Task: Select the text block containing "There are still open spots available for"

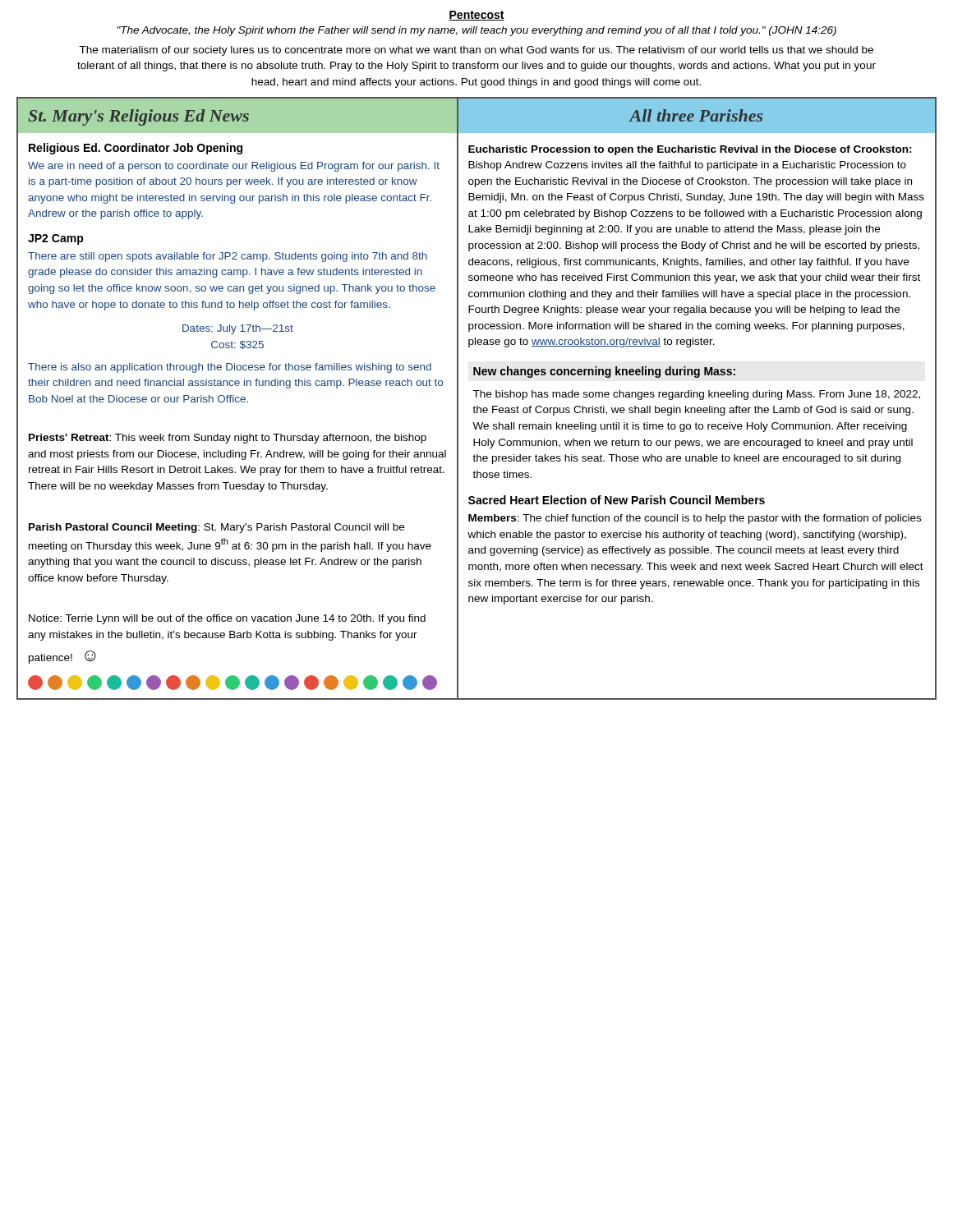Action: [x=232, y=280]
